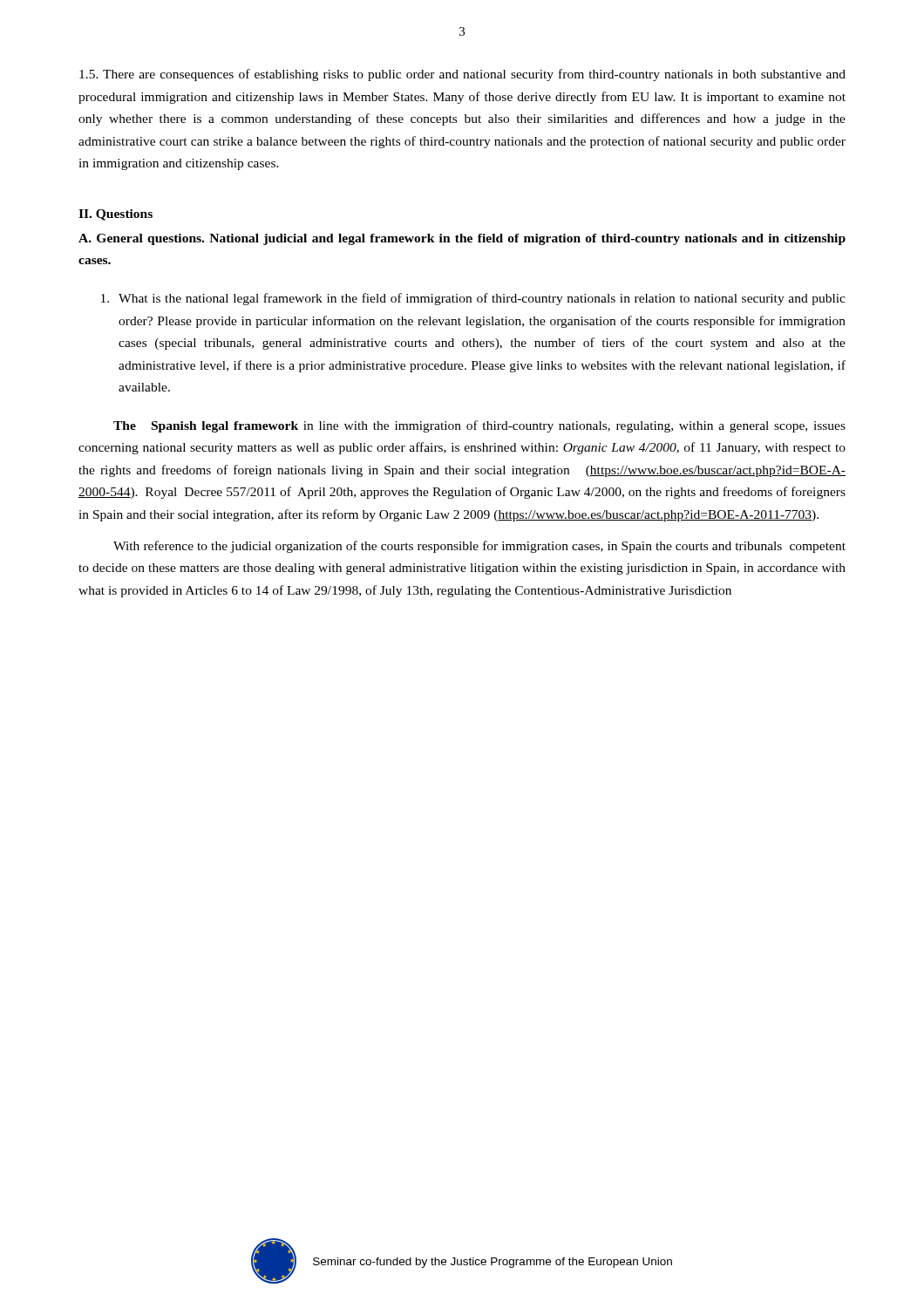Locate the list item containing "What is the national legal framework in"
This screenshot has height=1308, width=924.
pyautogui.click(x=462, y=343)
